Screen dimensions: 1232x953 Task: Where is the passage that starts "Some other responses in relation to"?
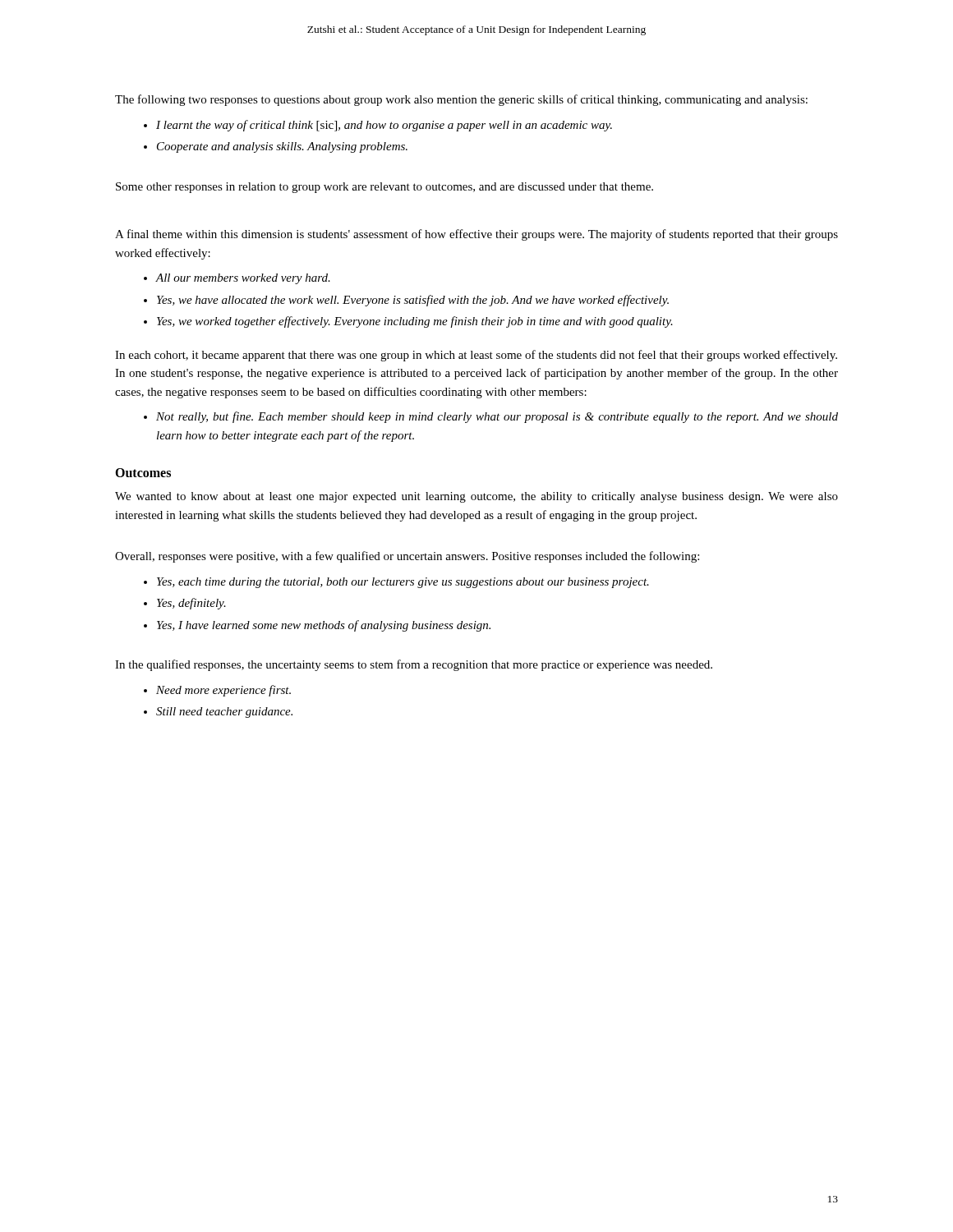click(x=476, y=186)
